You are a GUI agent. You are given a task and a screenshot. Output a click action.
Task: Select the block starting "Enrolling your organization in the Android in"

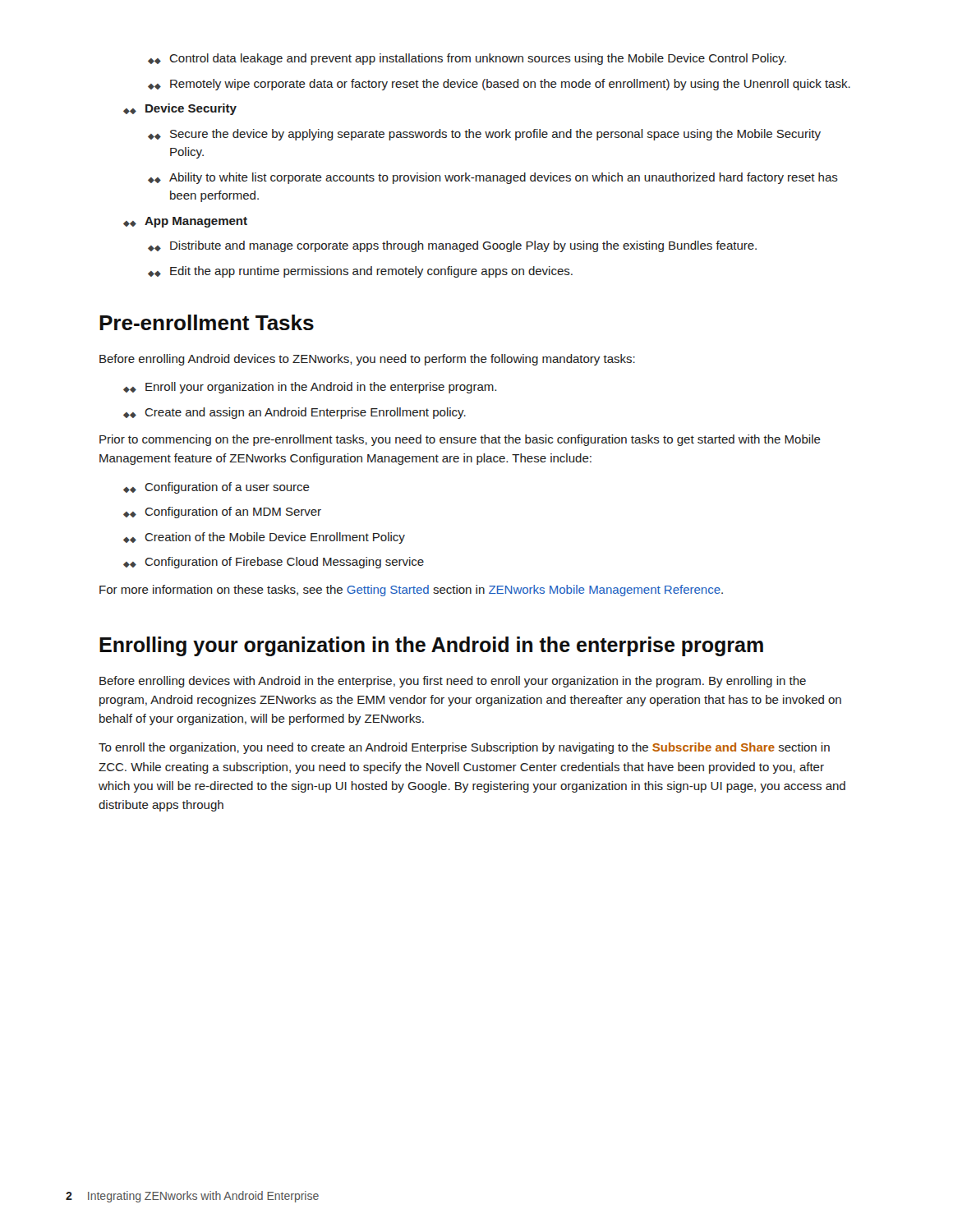click(431, 645)
